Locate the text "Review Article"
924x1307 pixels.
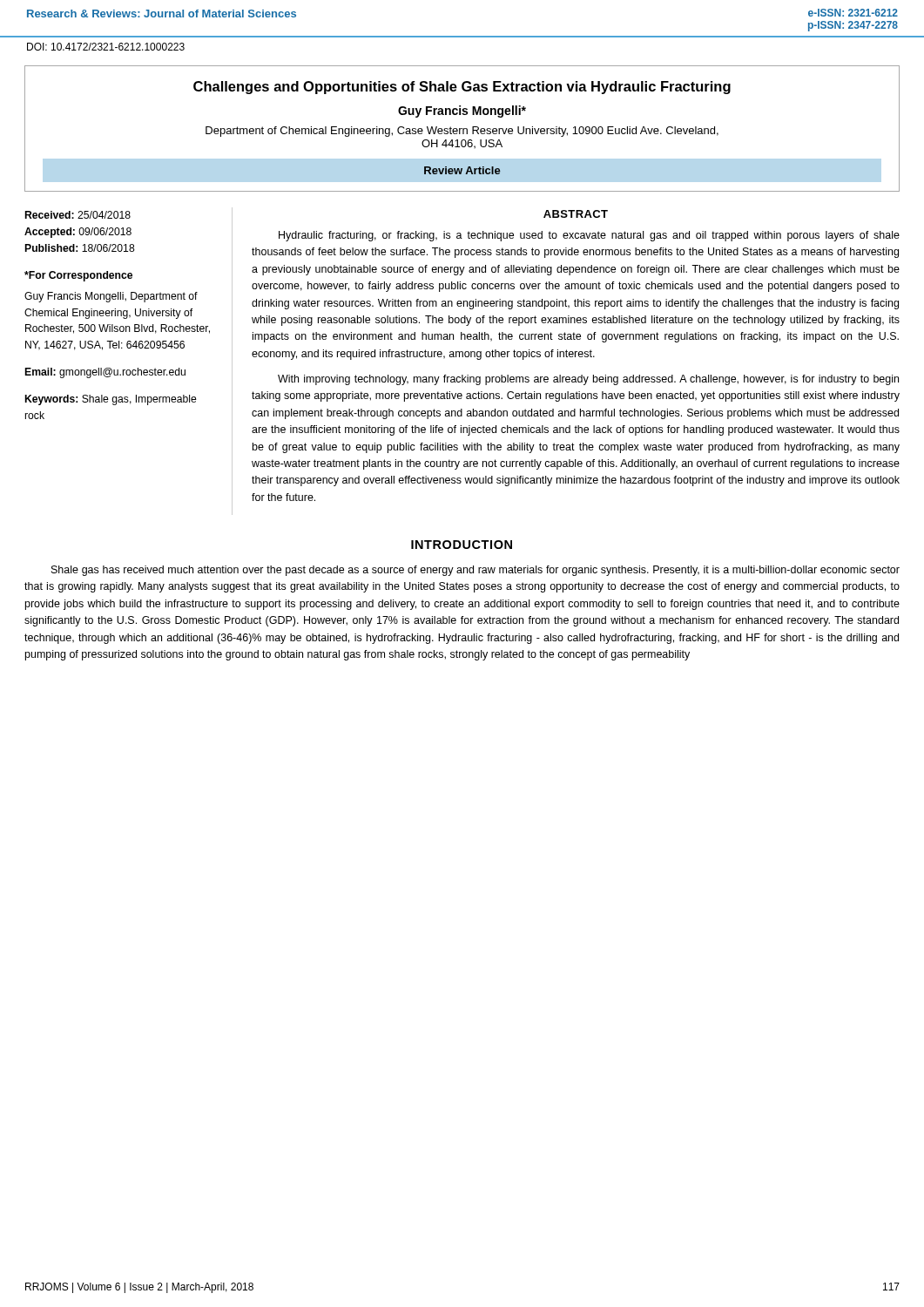coord(462,170)
